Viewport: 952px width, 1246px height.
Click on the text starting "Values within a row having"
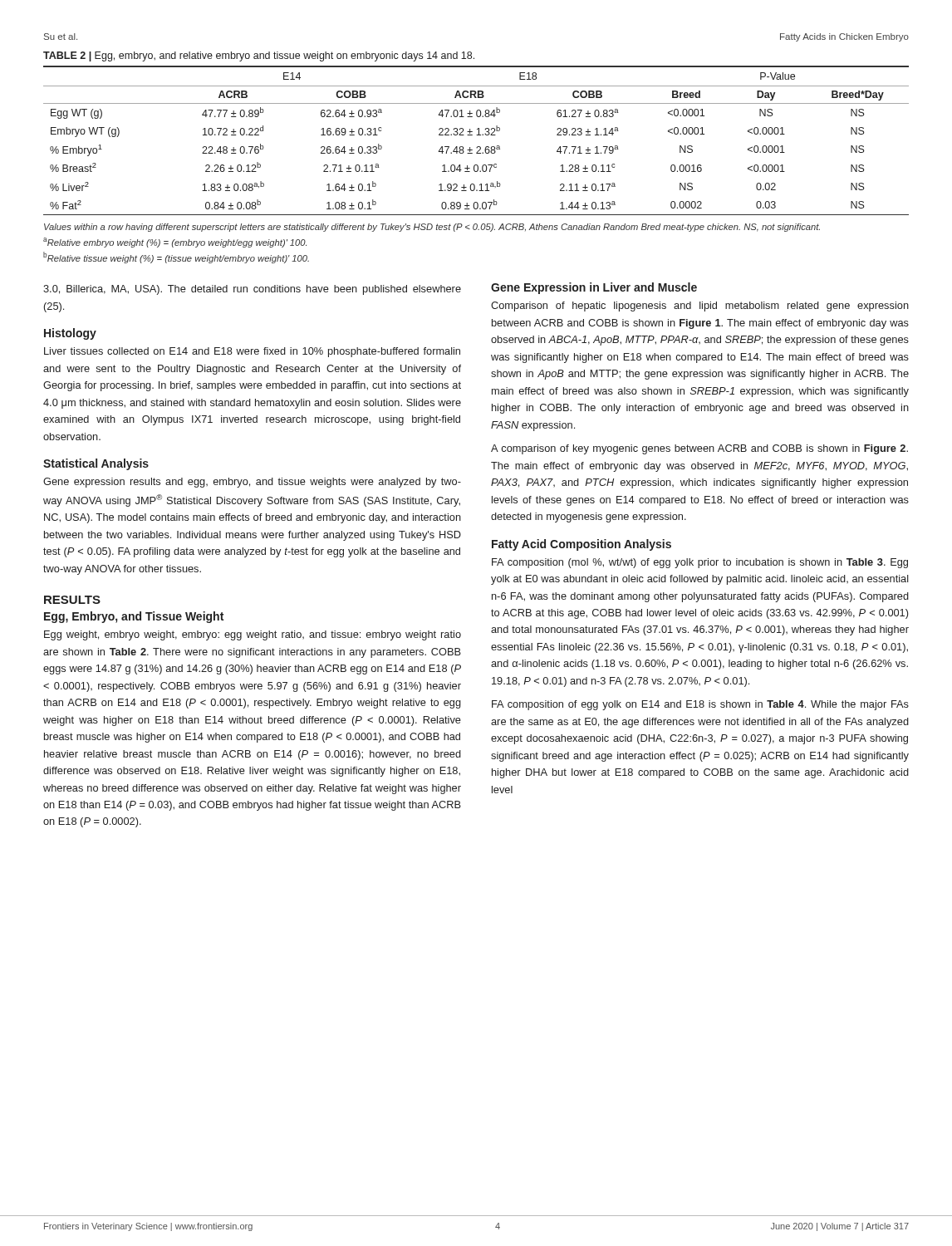pos(432,228)
